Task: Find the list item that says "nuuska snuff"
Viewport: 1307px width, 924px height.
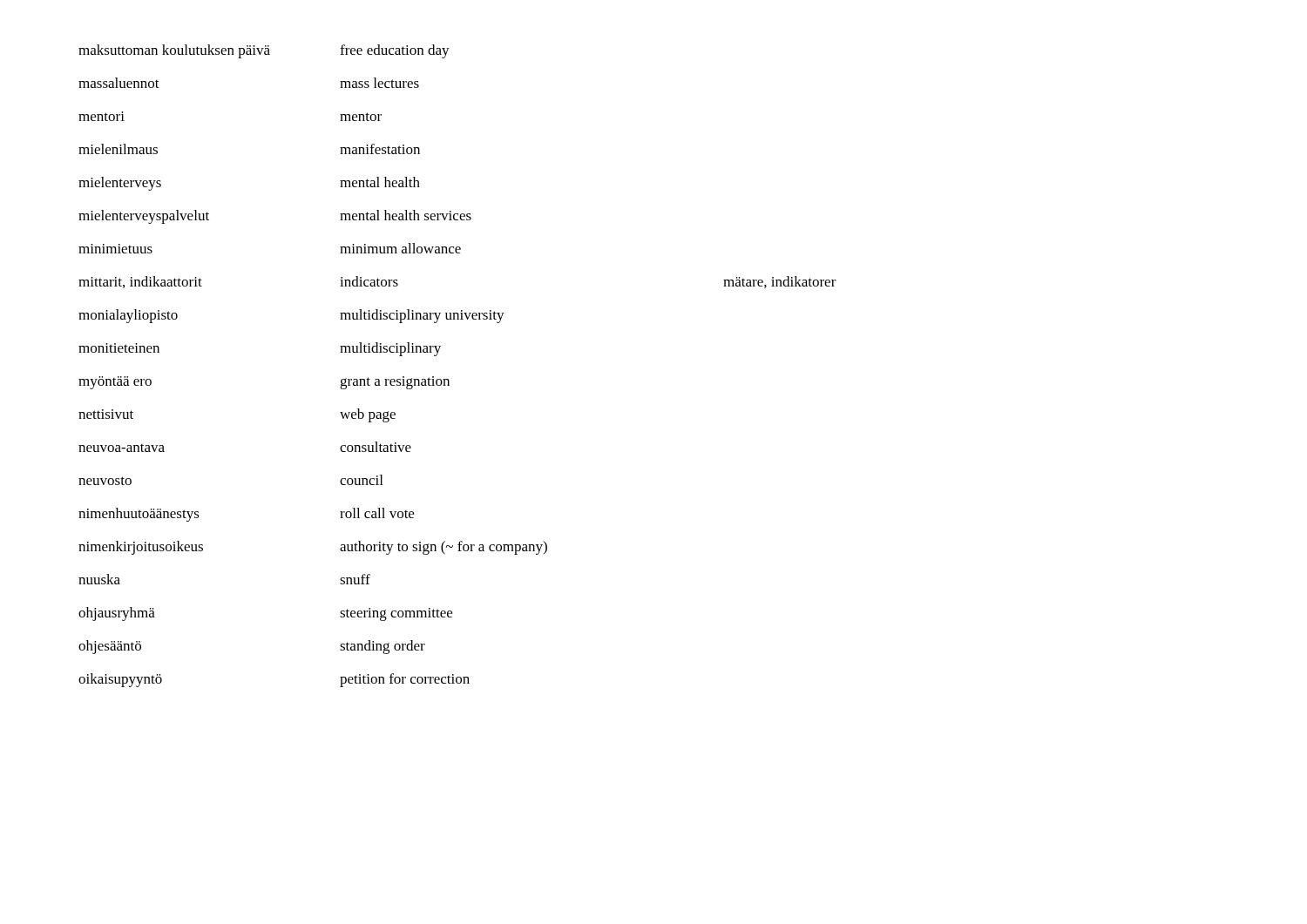Action: point(94,578)
